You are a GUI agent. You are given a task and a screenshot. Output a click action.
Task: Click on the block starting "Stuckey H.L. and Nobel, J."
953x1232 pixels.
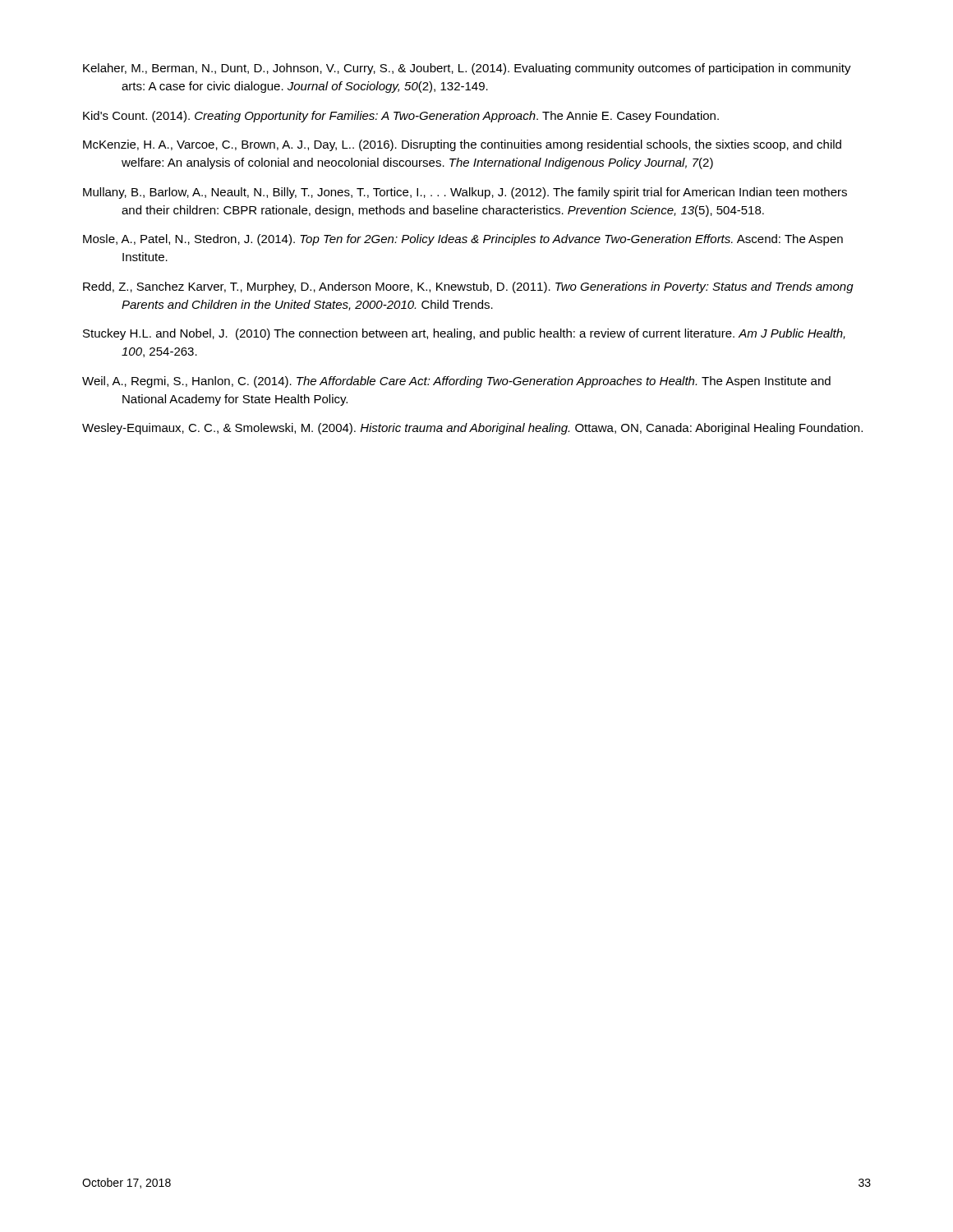click(x=464, y=342)
